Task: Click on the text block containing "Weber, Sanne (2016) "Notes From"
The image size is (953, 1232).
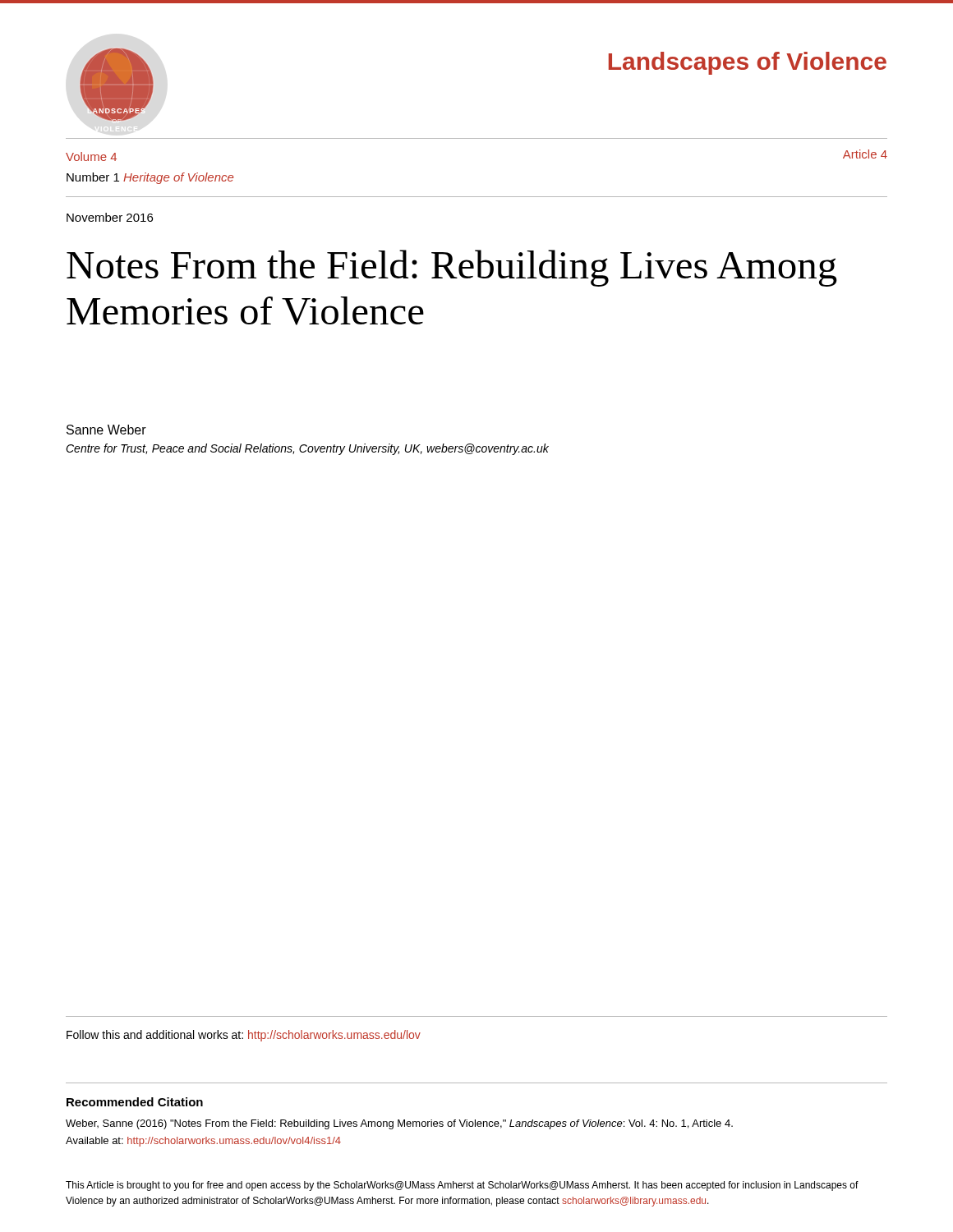Action: 400,1132
